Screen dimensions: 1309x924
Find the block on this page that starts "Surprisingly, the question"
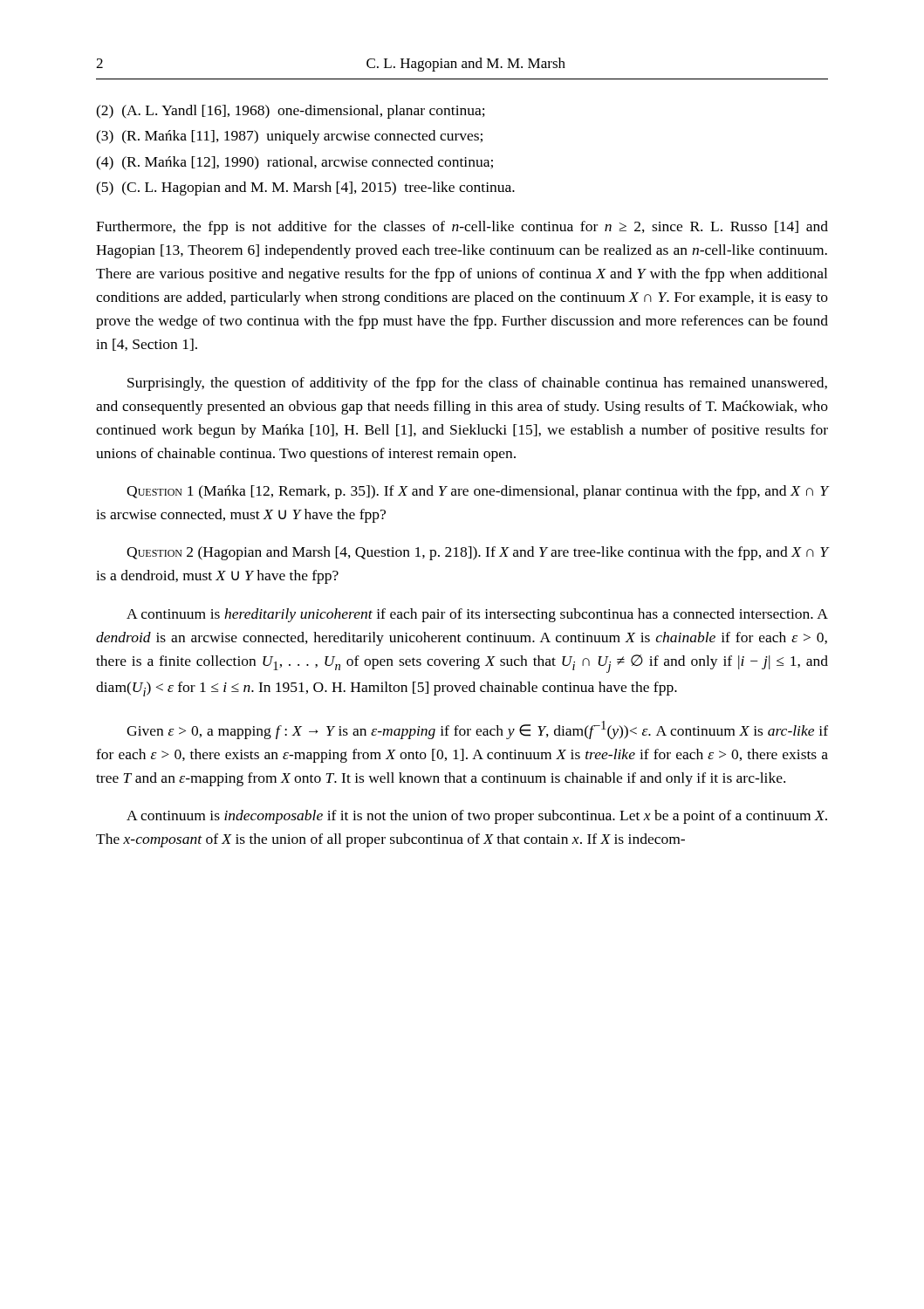(462, 417)
